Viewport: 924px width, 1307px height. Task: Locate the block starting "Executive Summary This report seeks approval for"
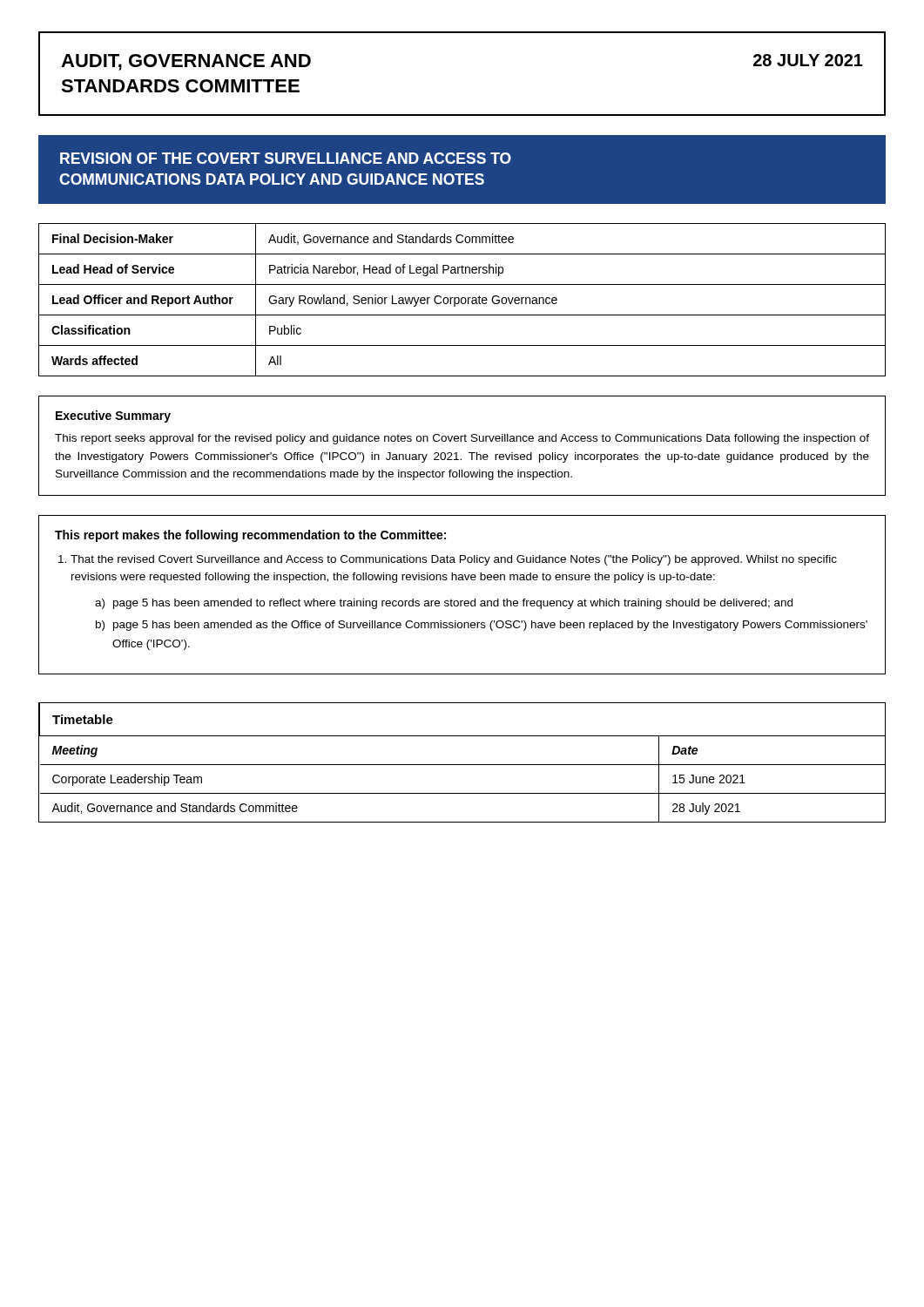click(x=462, y=446)
